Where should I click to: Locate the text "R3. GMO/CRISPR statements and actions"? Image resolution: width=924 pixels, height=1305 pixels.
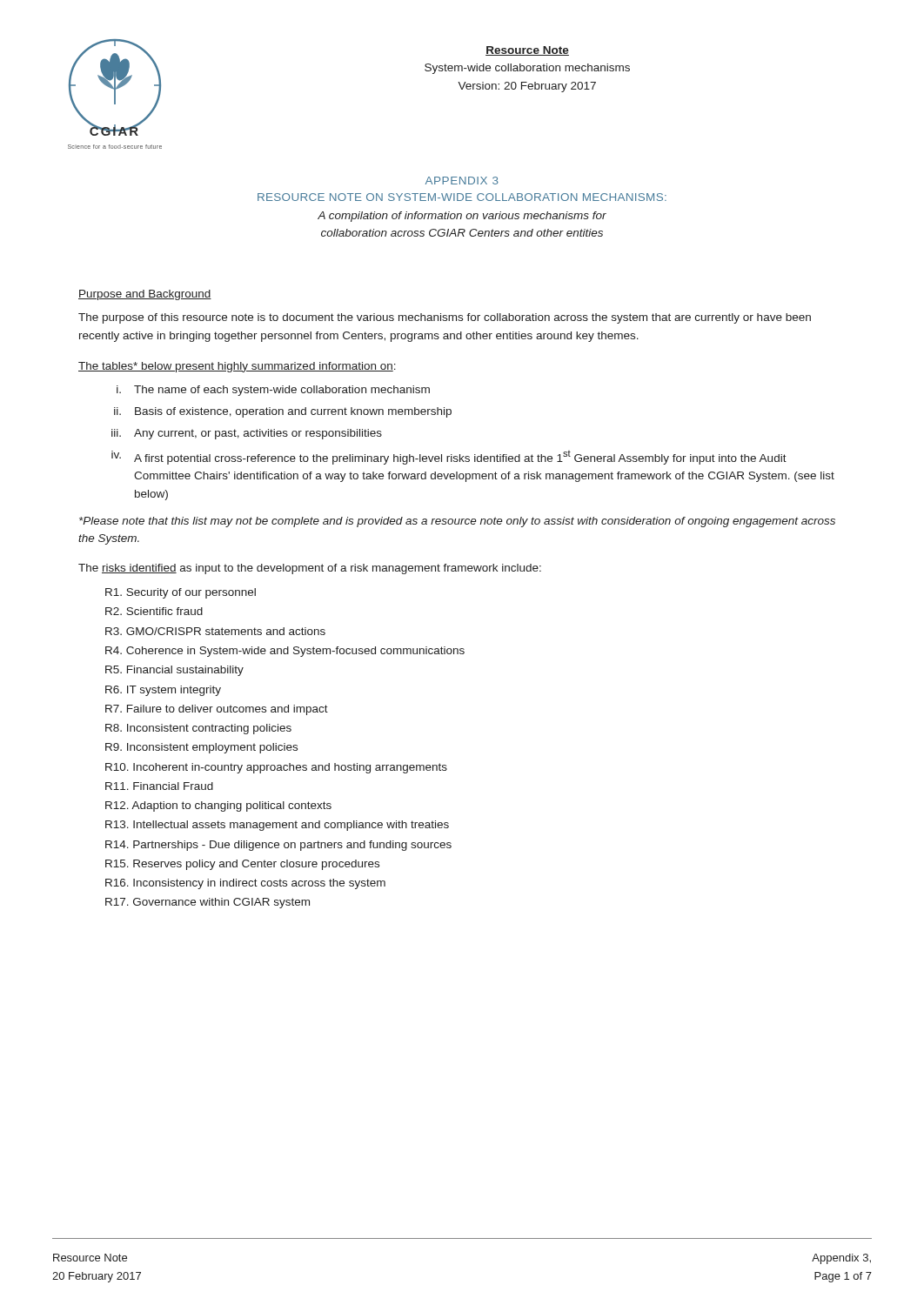pos(215,631)
